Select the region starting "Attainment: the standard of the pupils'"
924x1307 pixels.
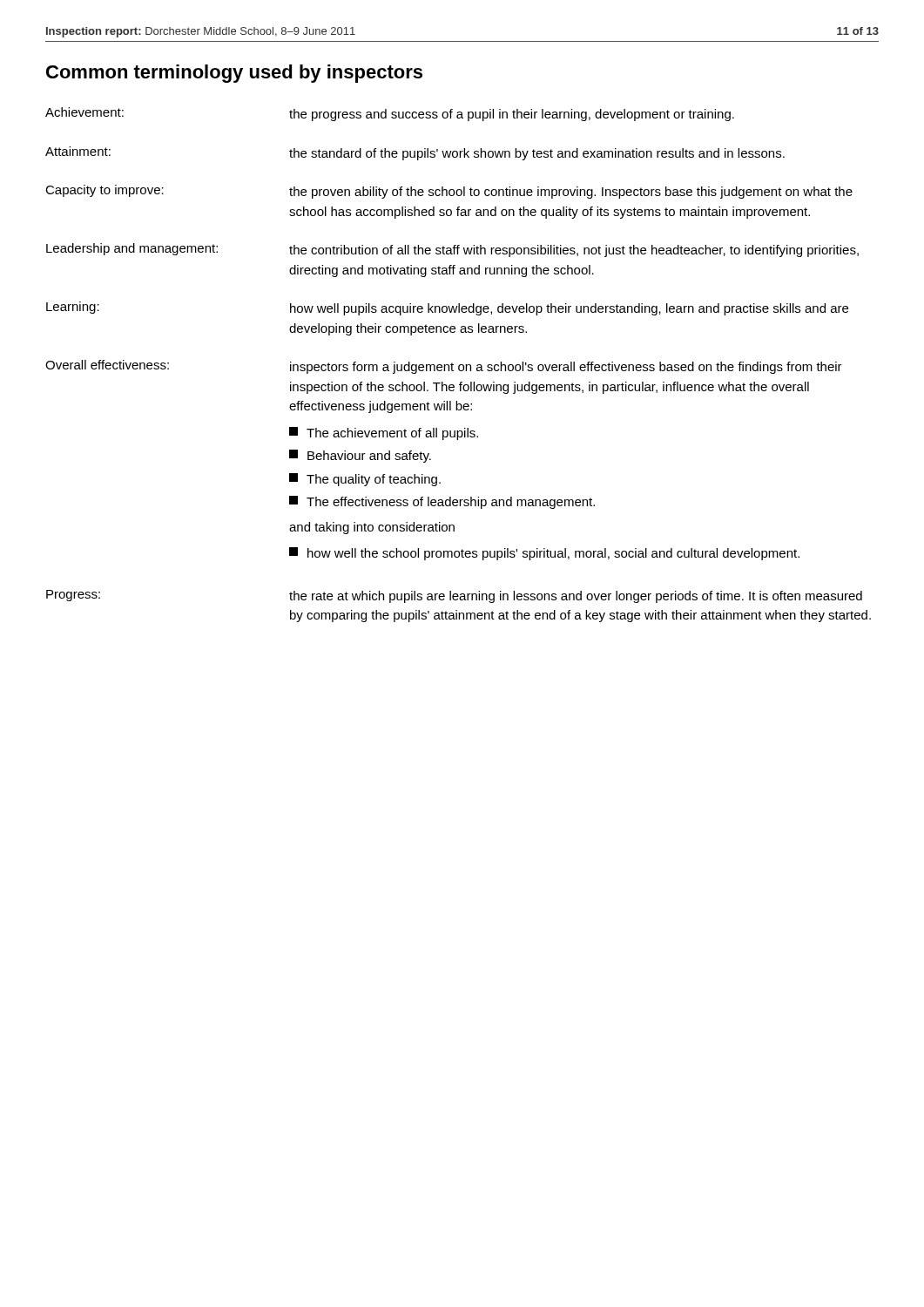point(462,153)
